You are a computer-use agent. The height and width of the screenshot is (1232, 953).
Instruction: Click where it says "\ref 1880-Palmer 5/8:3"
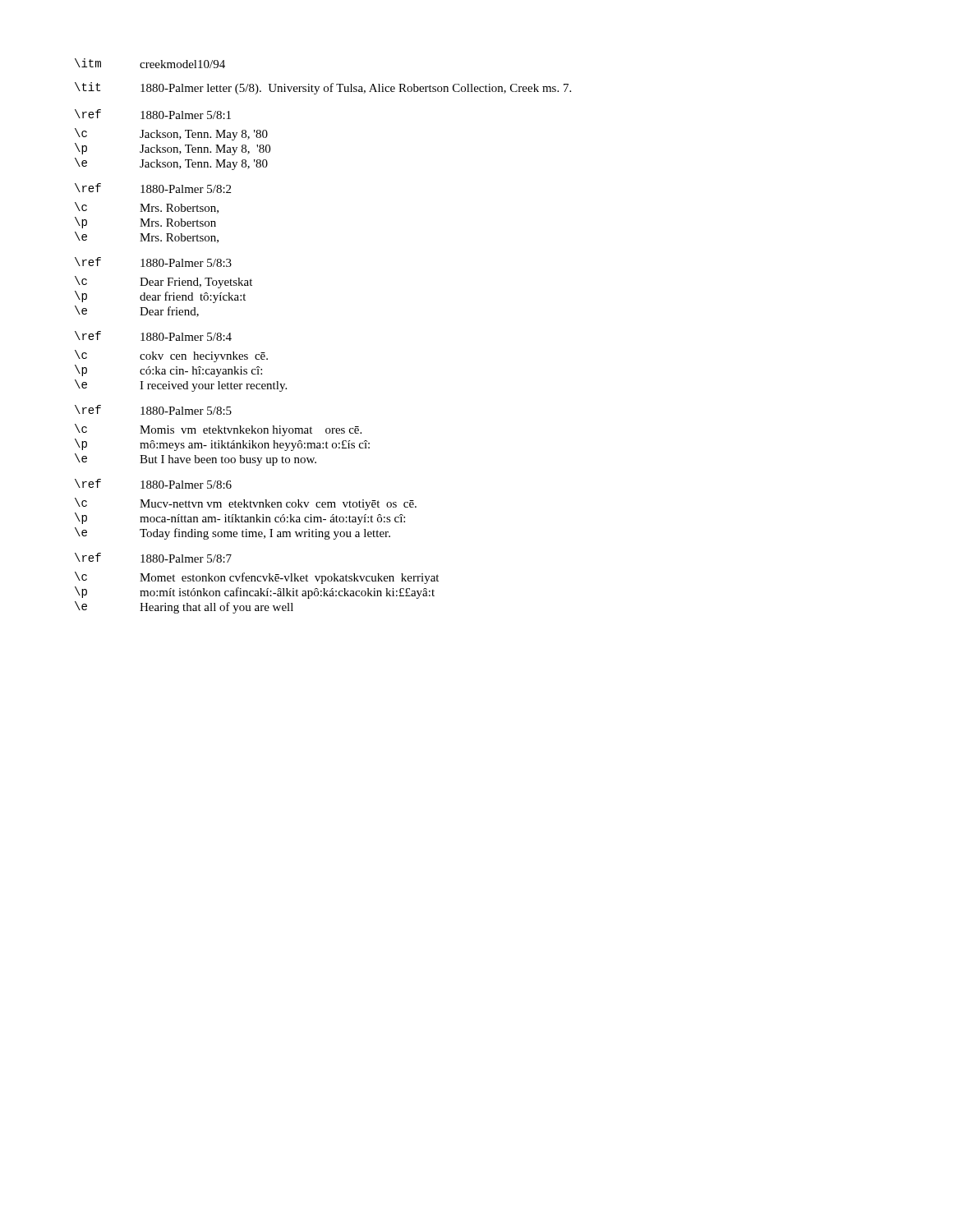pos(153,262)
